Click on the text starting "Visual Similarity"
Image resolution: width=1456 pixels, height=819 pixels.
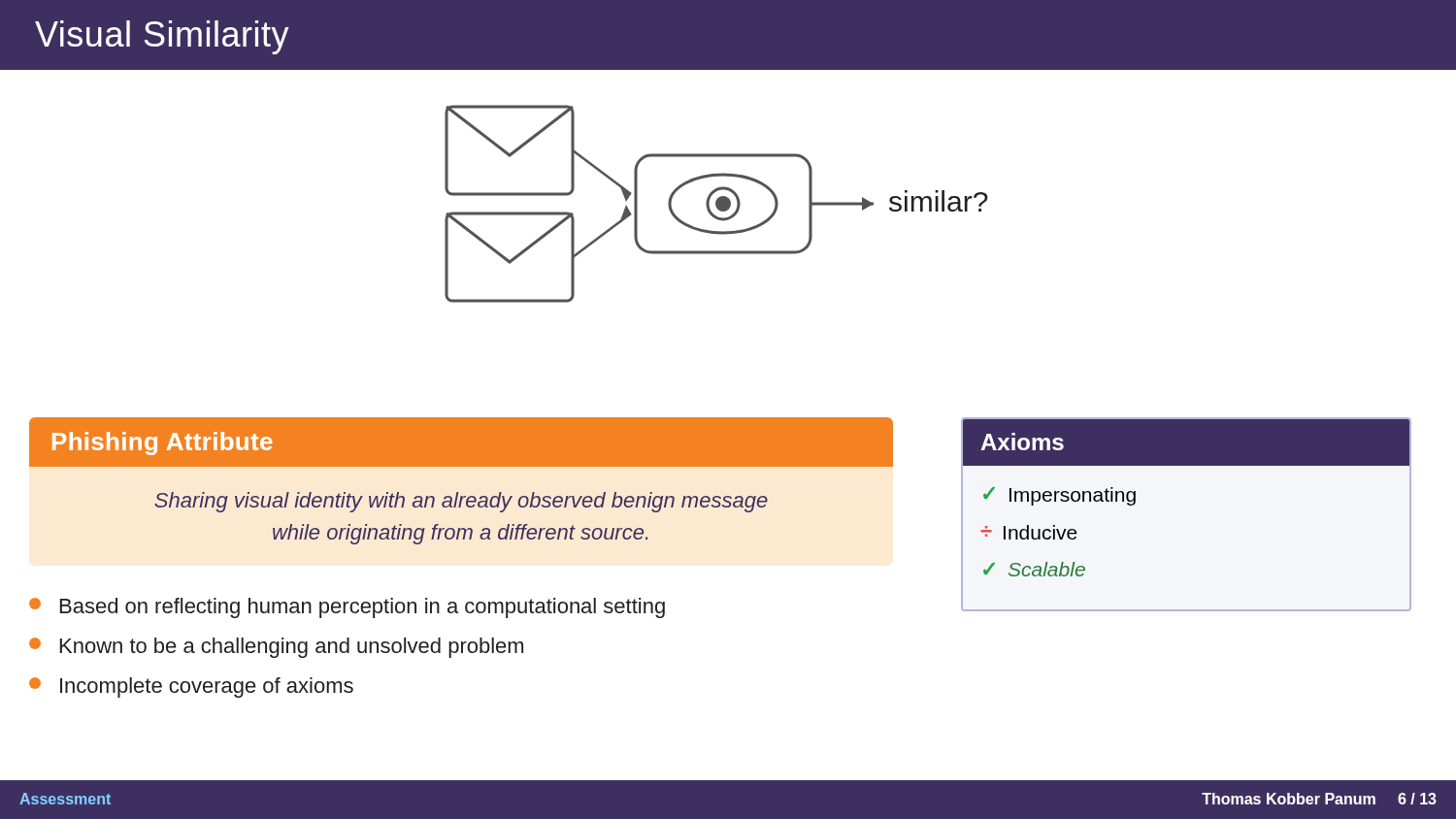coord(162,35)
